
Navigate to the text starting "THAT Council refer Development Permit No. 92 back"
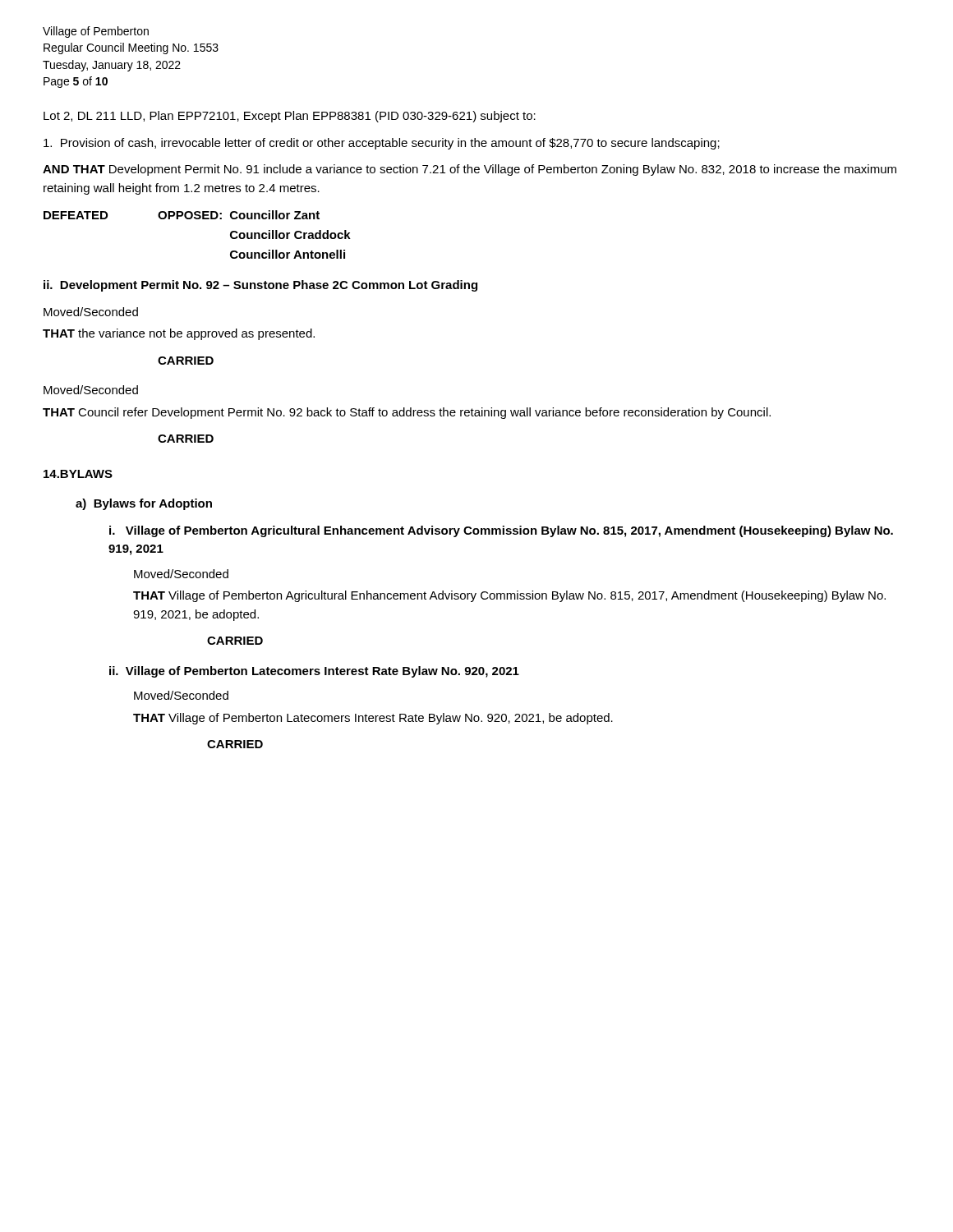(407, 411)
